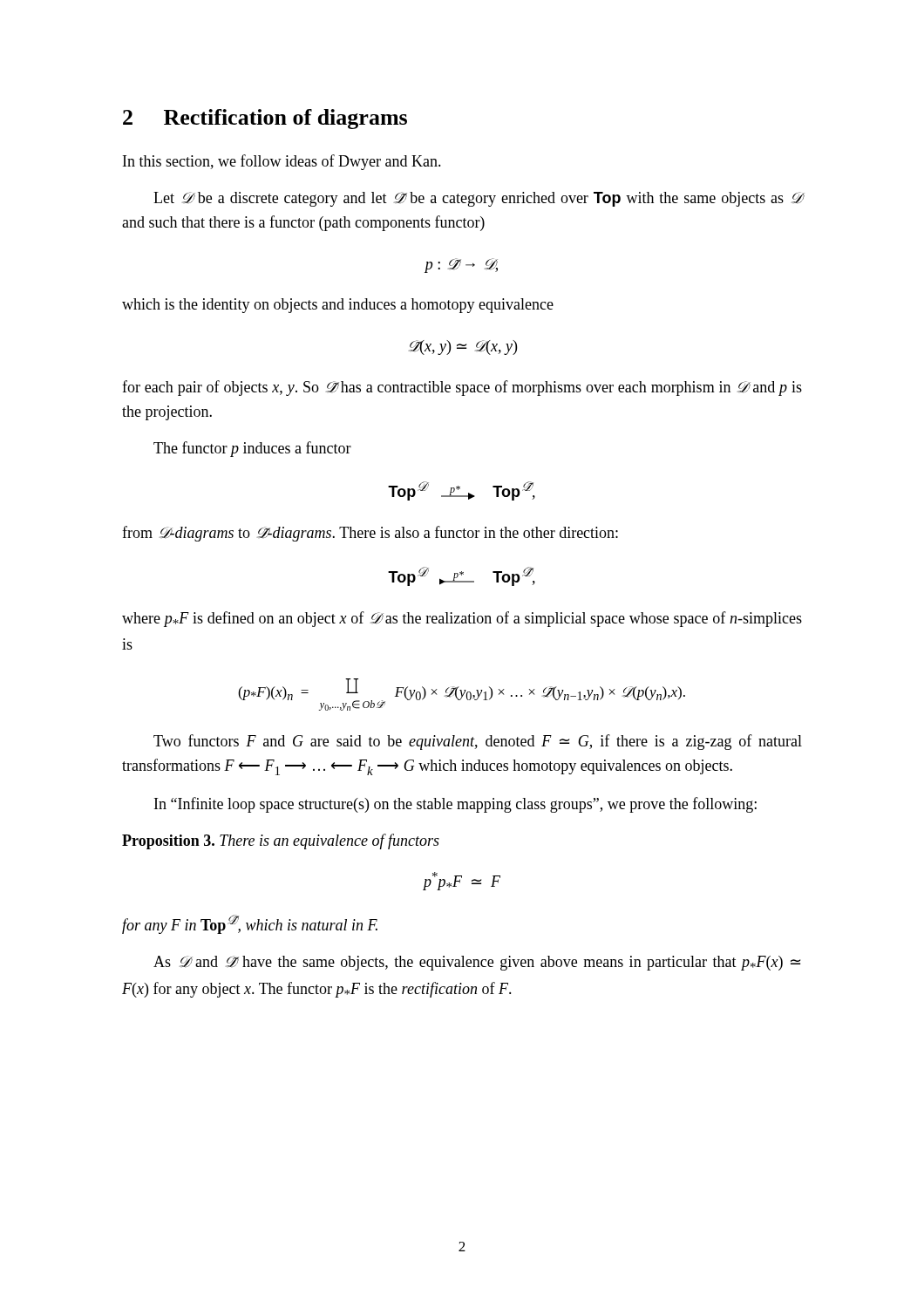Click on the text block that says "As 𝒟 and 𝒟̃ have the same"
The height and width of the screenshot is (1308, 924).
462,978
